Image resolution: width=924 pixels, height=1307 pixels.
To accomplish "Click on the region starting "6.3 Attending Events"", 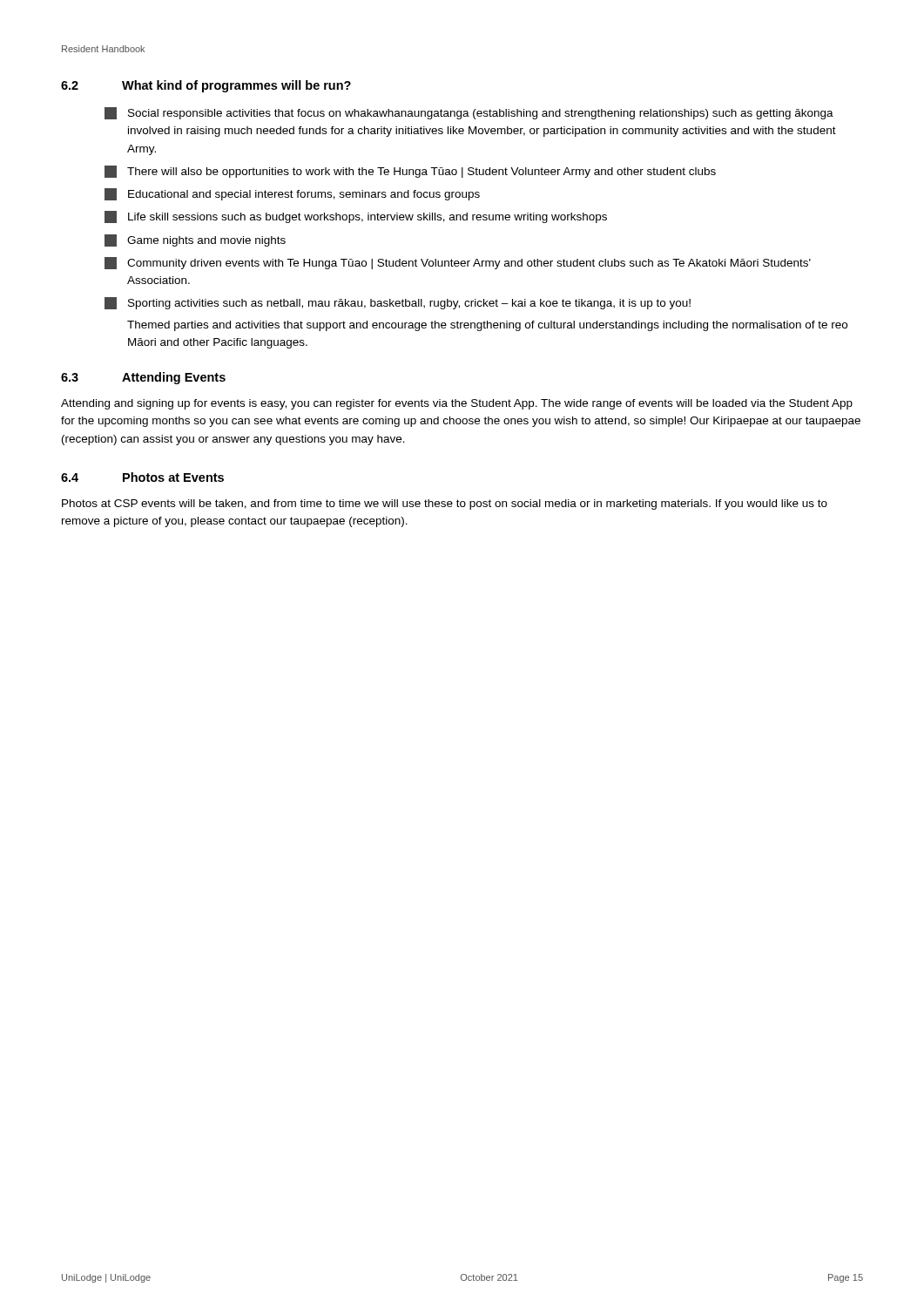I will point(143,377).
